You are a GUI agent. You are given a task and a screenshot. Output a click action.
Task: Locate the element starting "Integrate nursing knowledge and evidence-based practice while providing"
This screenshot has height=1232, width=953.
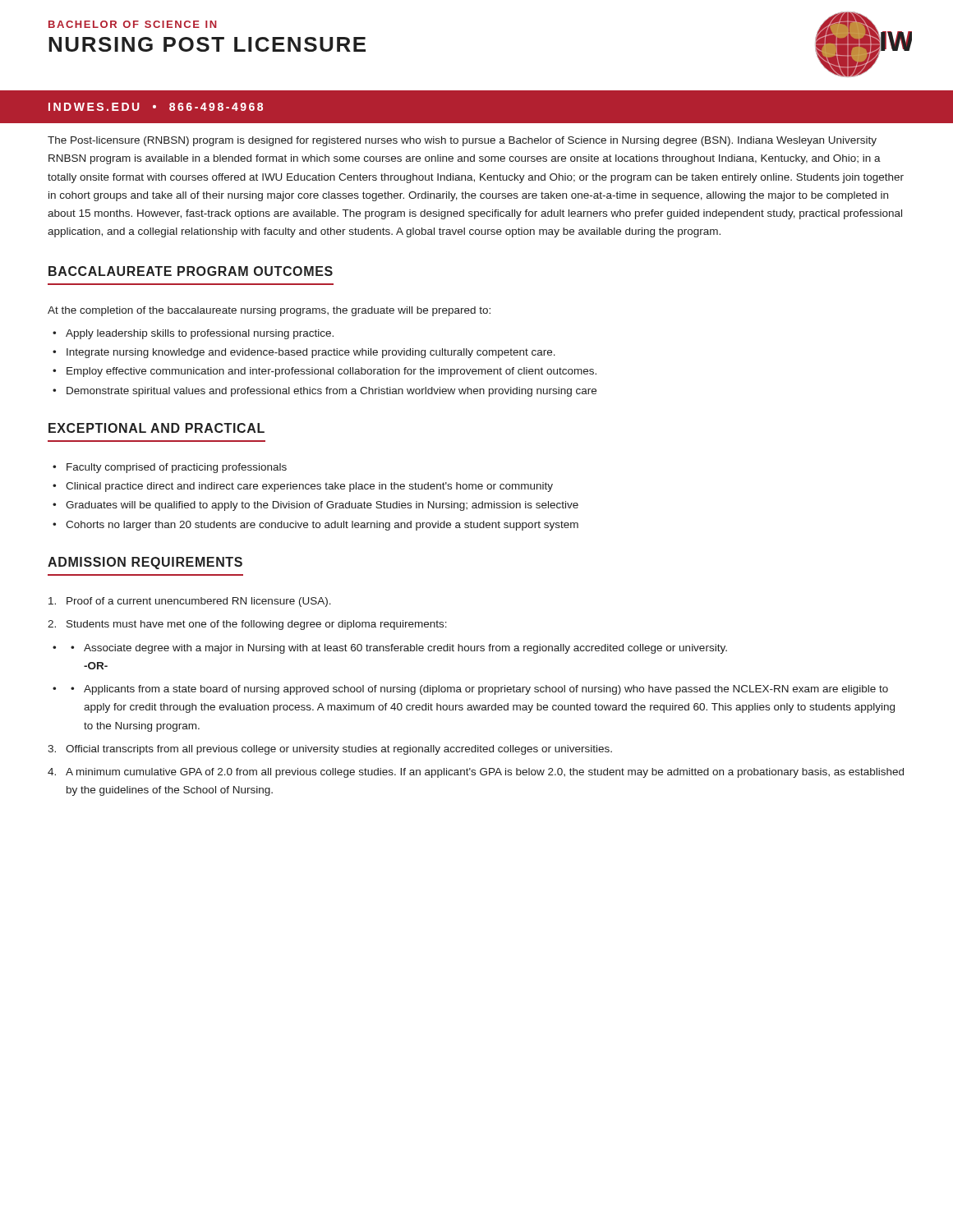(311, 352)
